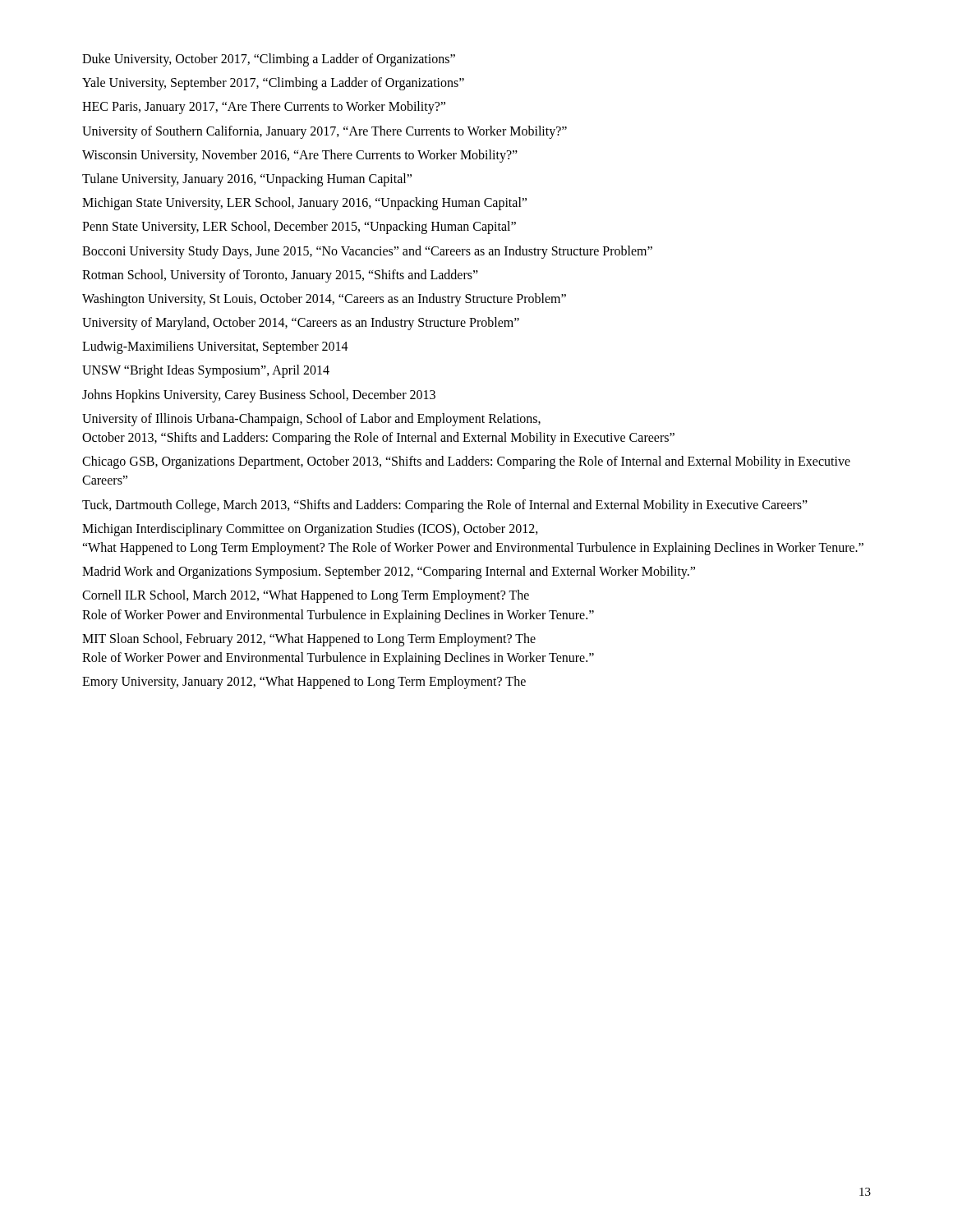This screenshot has width=953, height=1232.
Task: Find the block on this page that starts "Penn State University, LER School,"
Action: pyautogui.click(x=299, y=227)
